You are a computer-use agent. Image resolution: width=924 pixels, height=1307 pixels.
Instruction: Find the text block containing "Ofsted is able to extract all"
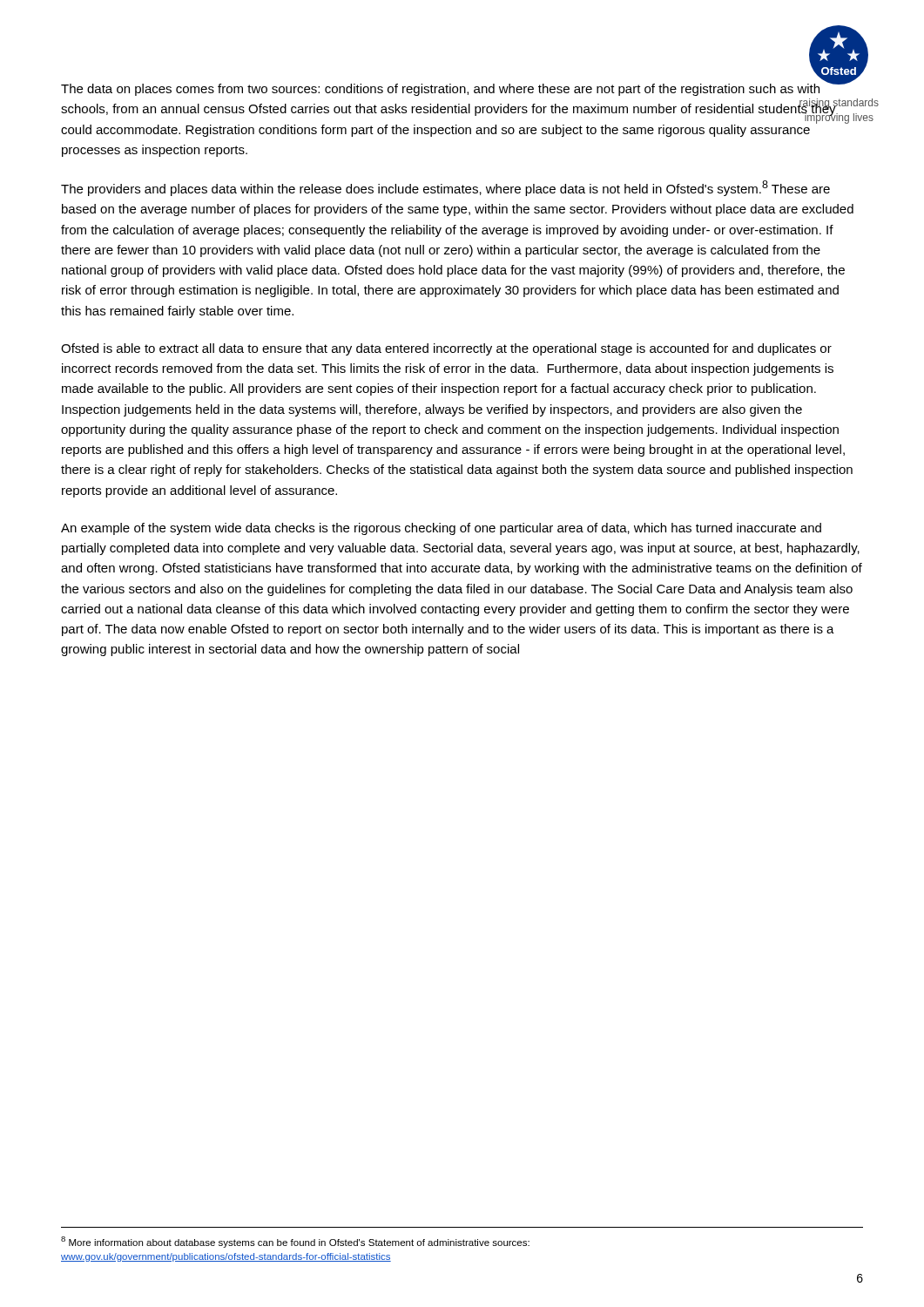(457, 419)
